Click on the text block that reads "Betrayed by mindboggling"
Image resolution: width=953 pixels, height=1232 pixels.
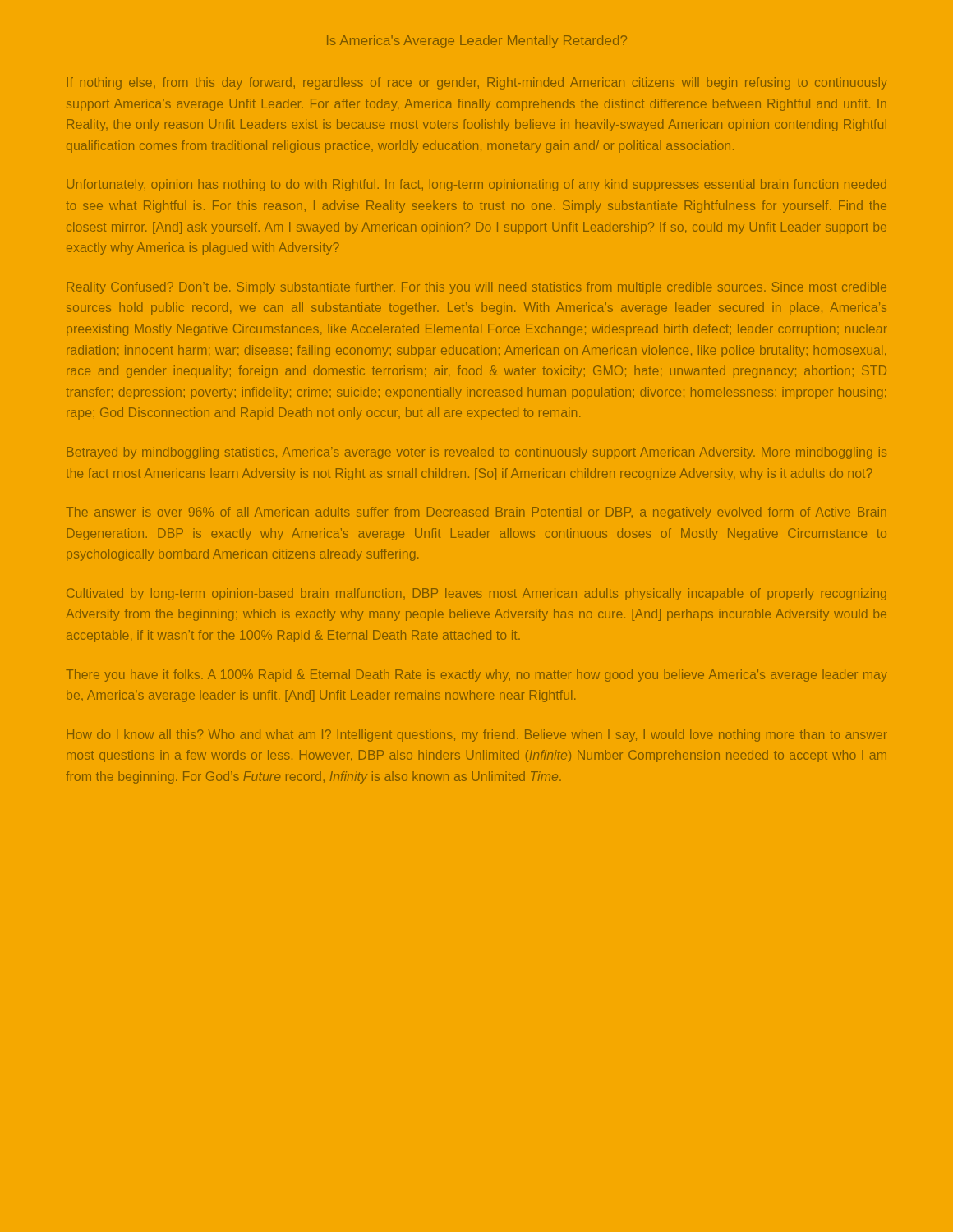(476, 463)
